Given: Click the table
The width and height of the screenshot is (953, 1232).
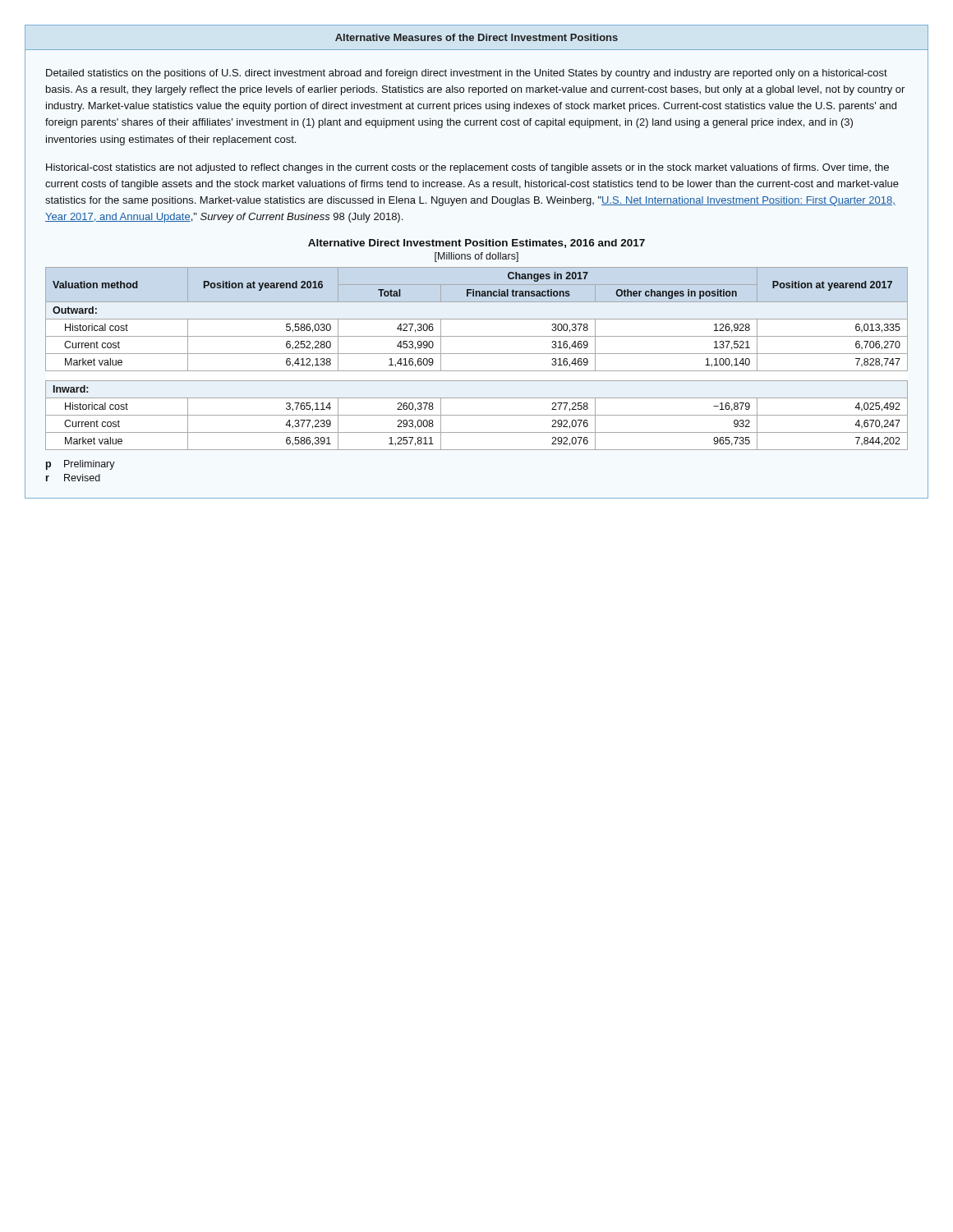Looking at the screenshot, I should tap(476, 359).
